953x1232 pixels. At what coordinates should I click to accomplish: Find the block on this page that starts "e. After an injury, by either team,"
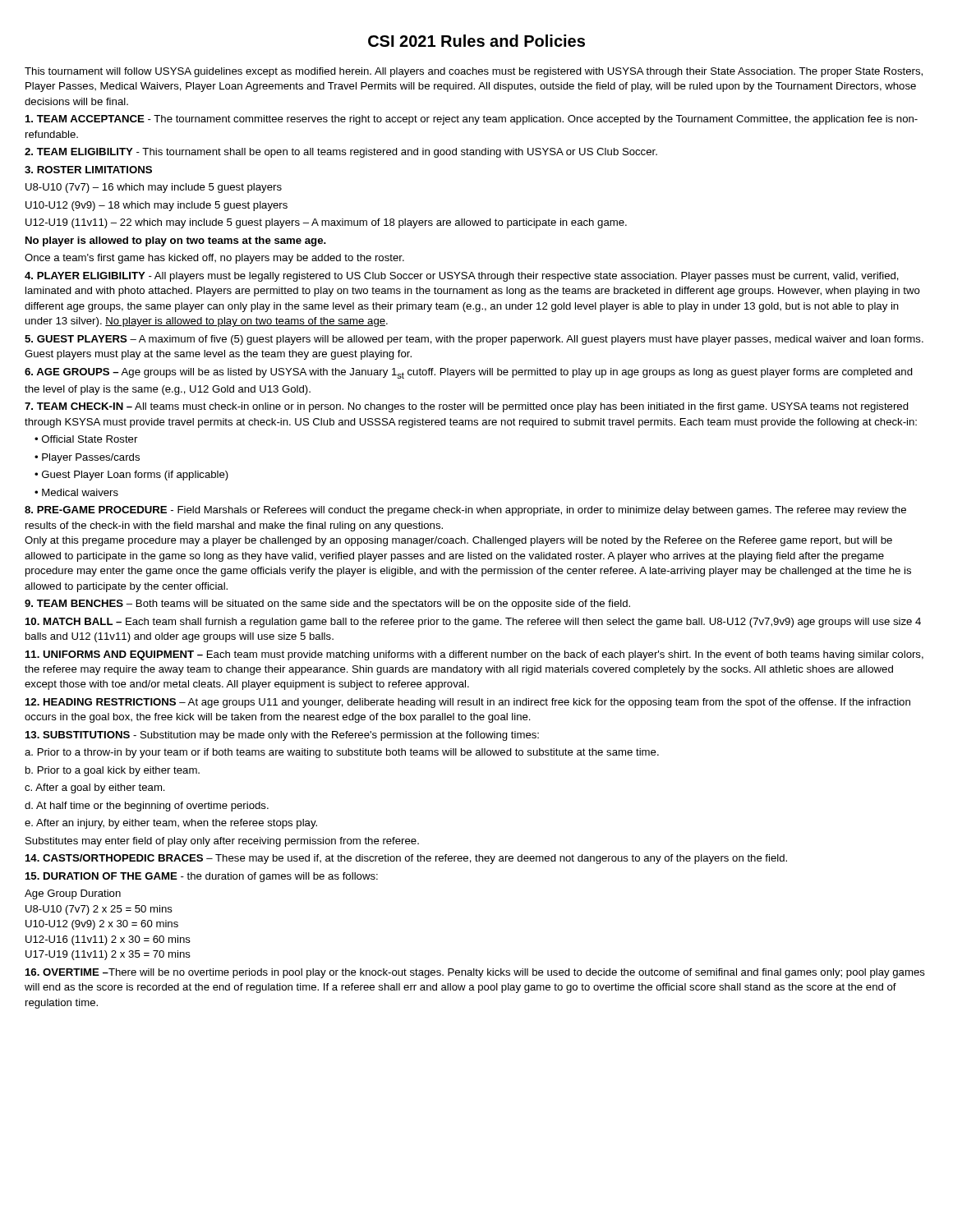point(171,823)
